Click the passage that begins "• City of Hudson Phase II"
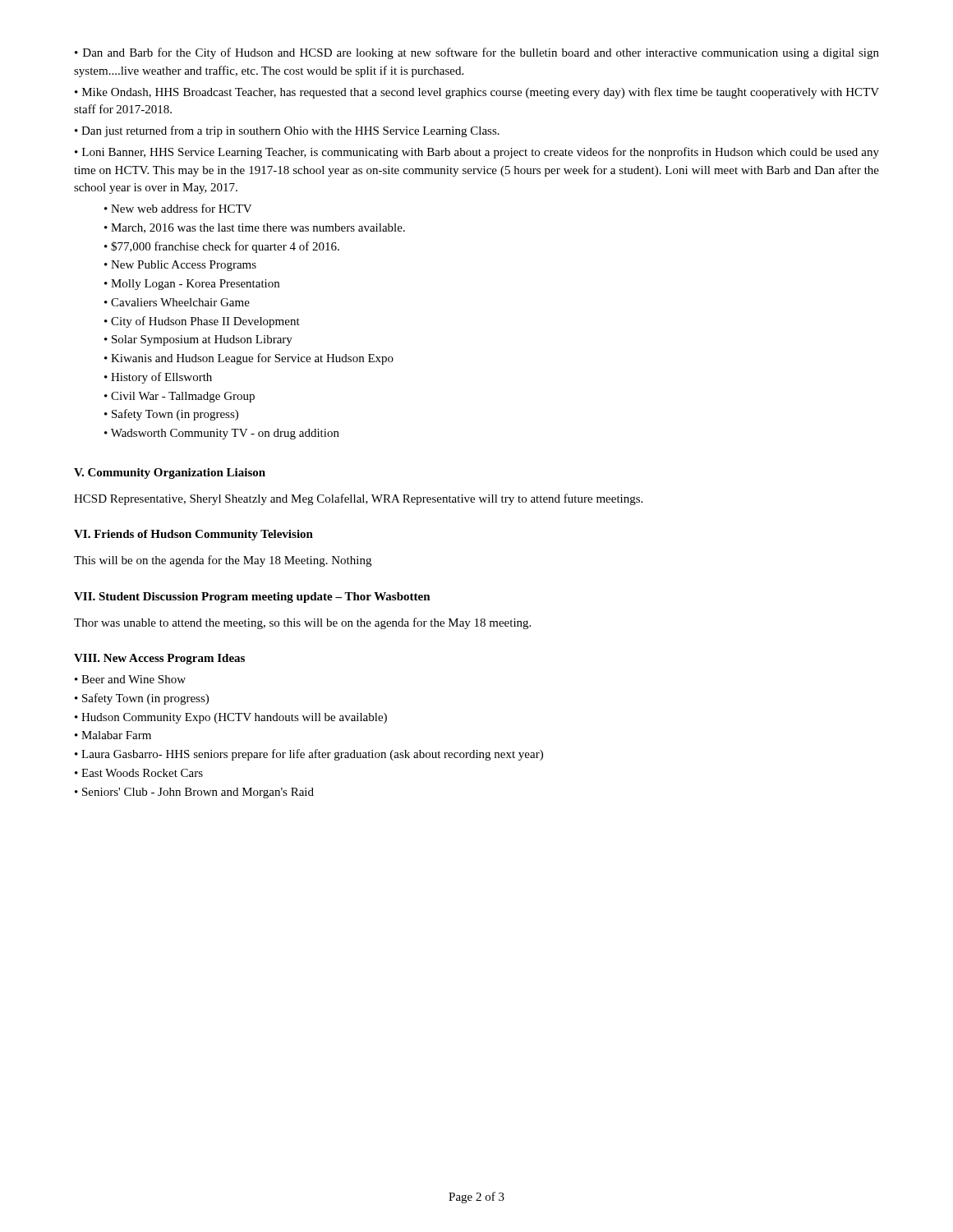Image resolution: width=953 pixels, height=1232 pixels. [202, 321]
